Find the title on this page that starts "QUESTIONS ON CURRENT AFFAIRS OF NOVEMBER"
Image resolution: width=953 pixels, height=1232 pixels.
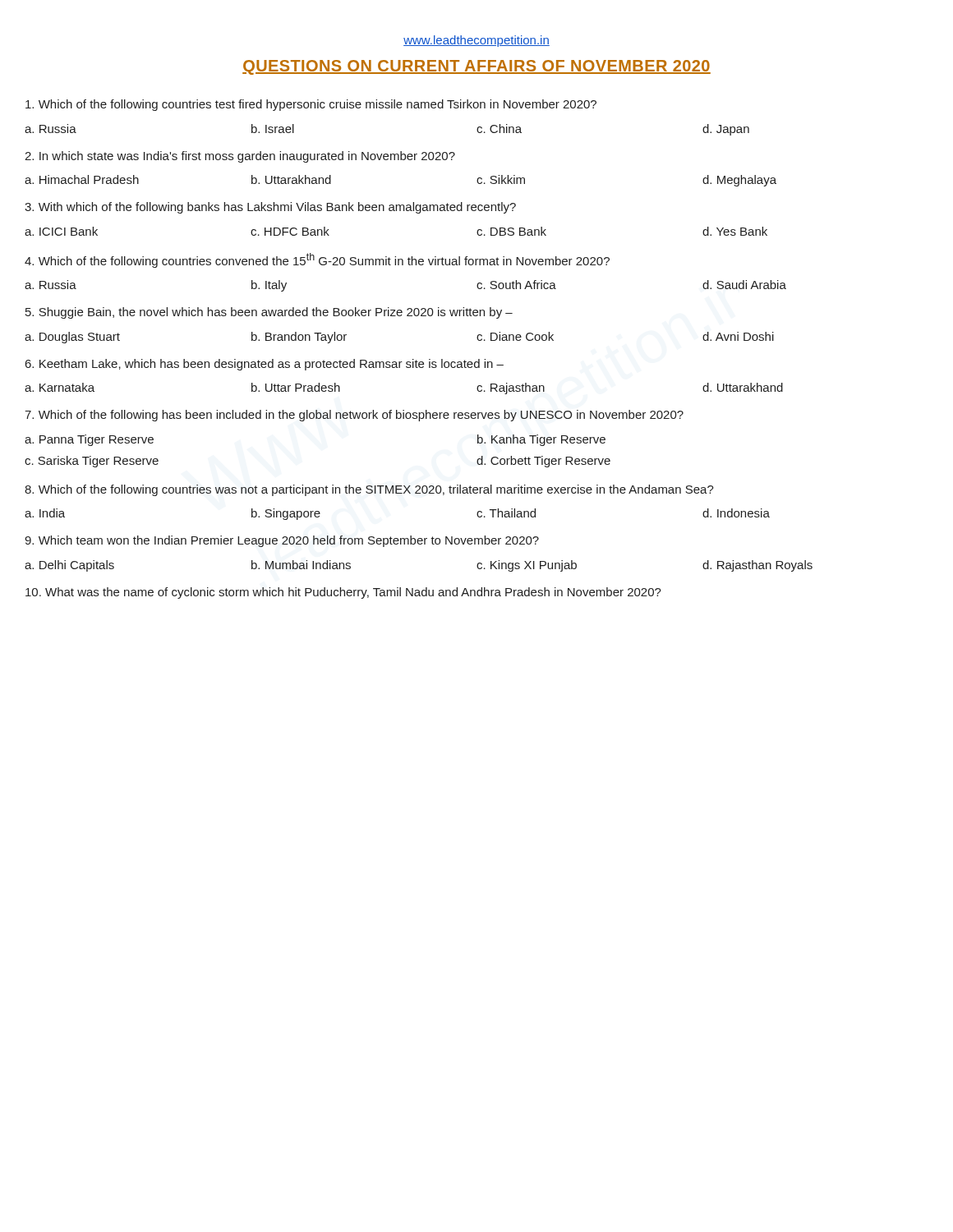476,66
